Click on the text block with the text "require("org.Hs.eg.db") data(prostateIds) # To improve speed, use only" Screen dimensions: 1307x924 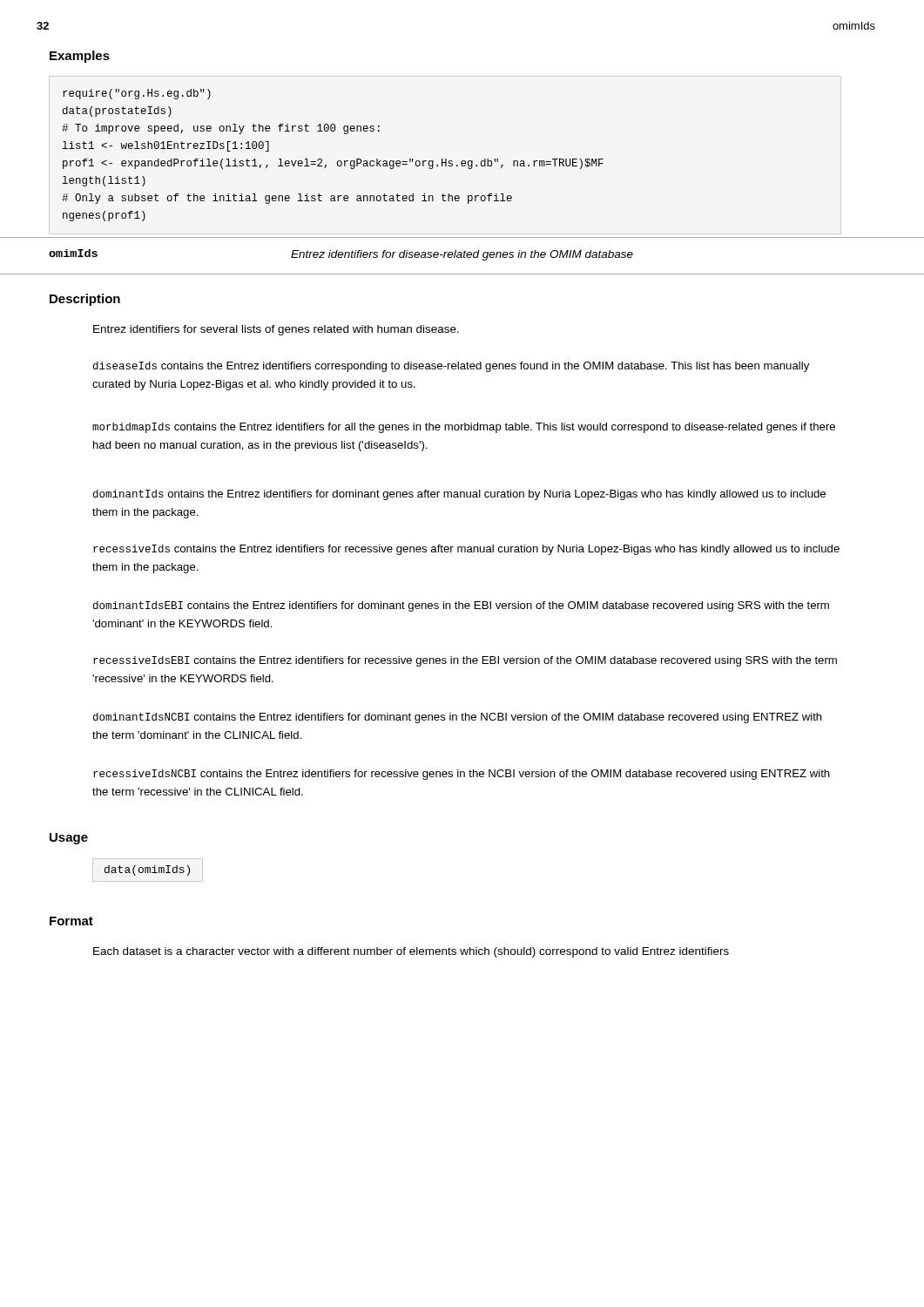click(333, 155)
